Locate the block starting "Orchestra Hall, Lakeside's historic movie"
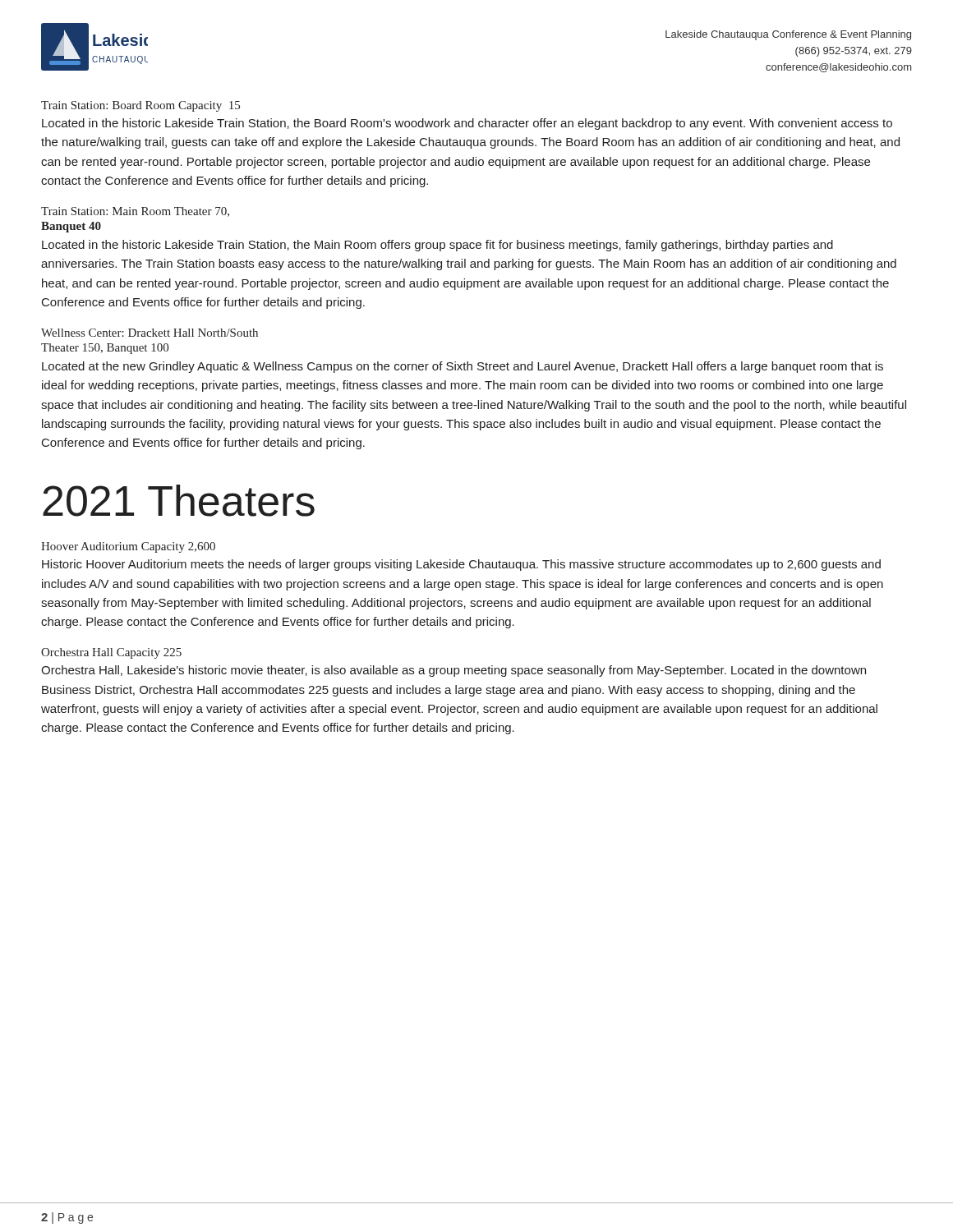This screenshot has height=1232, width=953. (460, 699)
